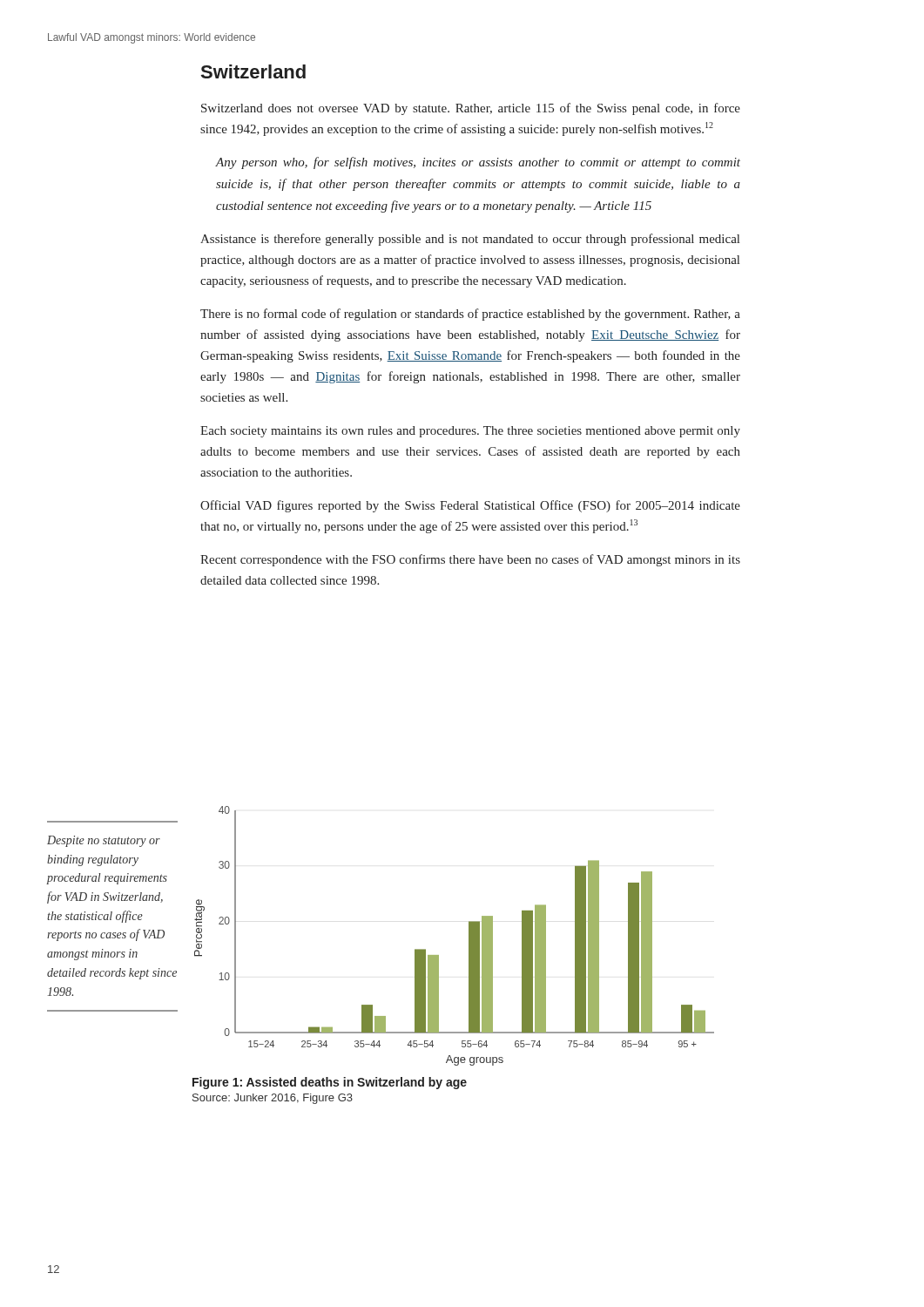Where is the caption that starts "Figure 1: Assisted deaths in Switzerland"?
Image resolution: width=924 pixels, height=1307 pixels.
pos(462,1090)
